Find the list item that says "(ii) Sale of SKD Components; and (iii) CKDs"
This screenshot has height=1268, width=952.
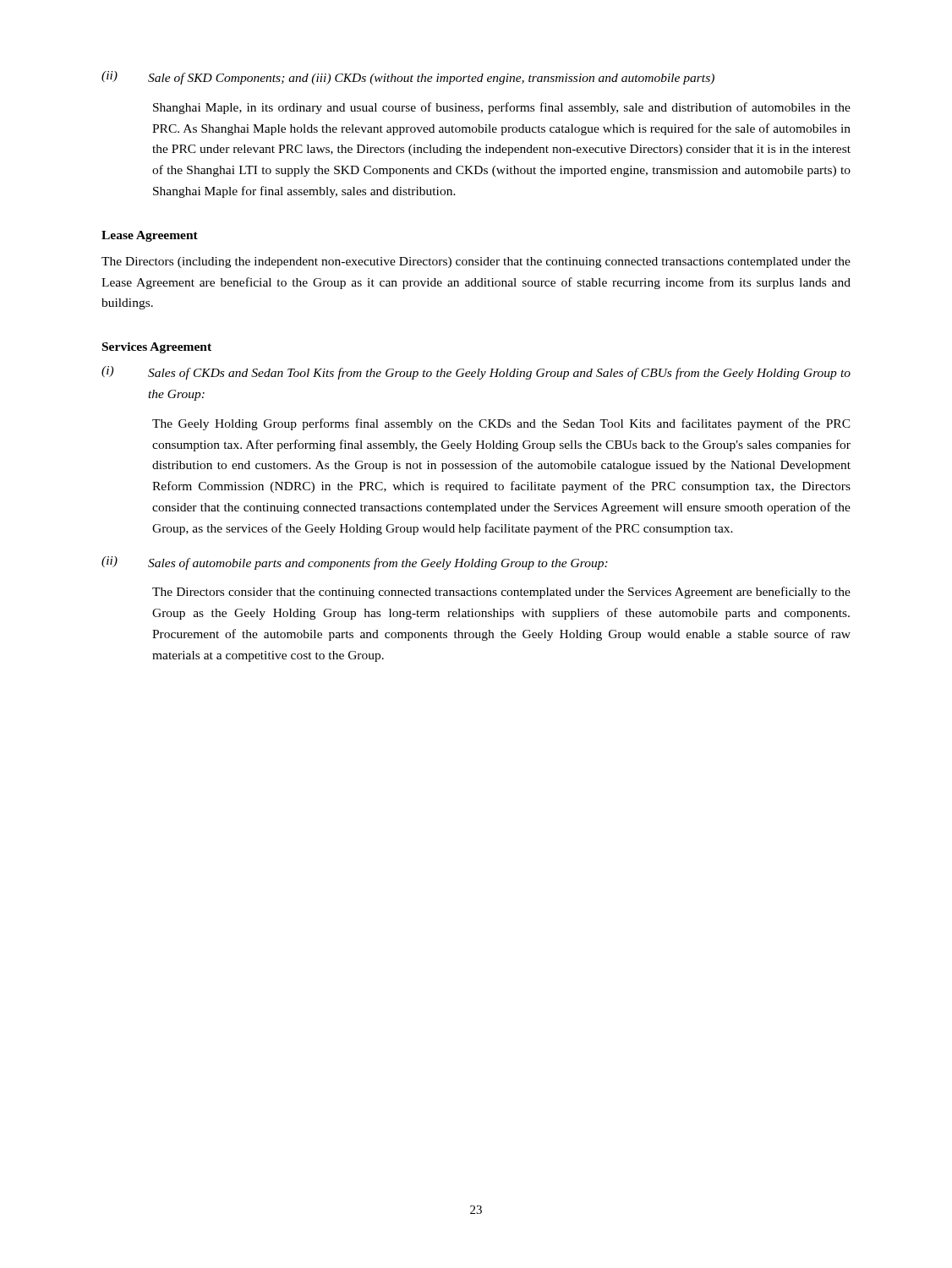[x=476, y=78]
